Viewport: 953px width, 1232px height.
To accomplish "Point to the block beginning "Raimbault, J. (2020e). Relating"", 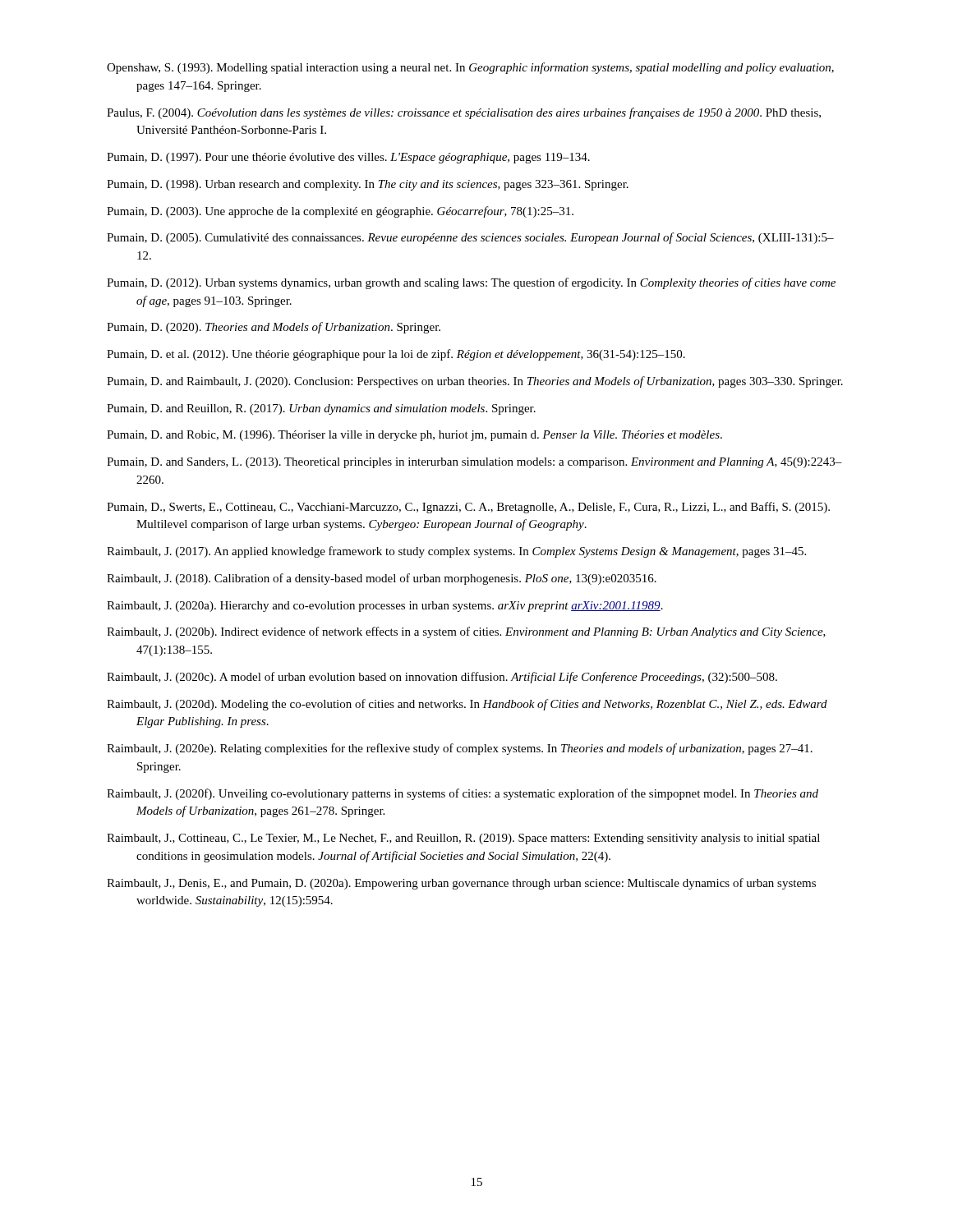I will (460, 757).
